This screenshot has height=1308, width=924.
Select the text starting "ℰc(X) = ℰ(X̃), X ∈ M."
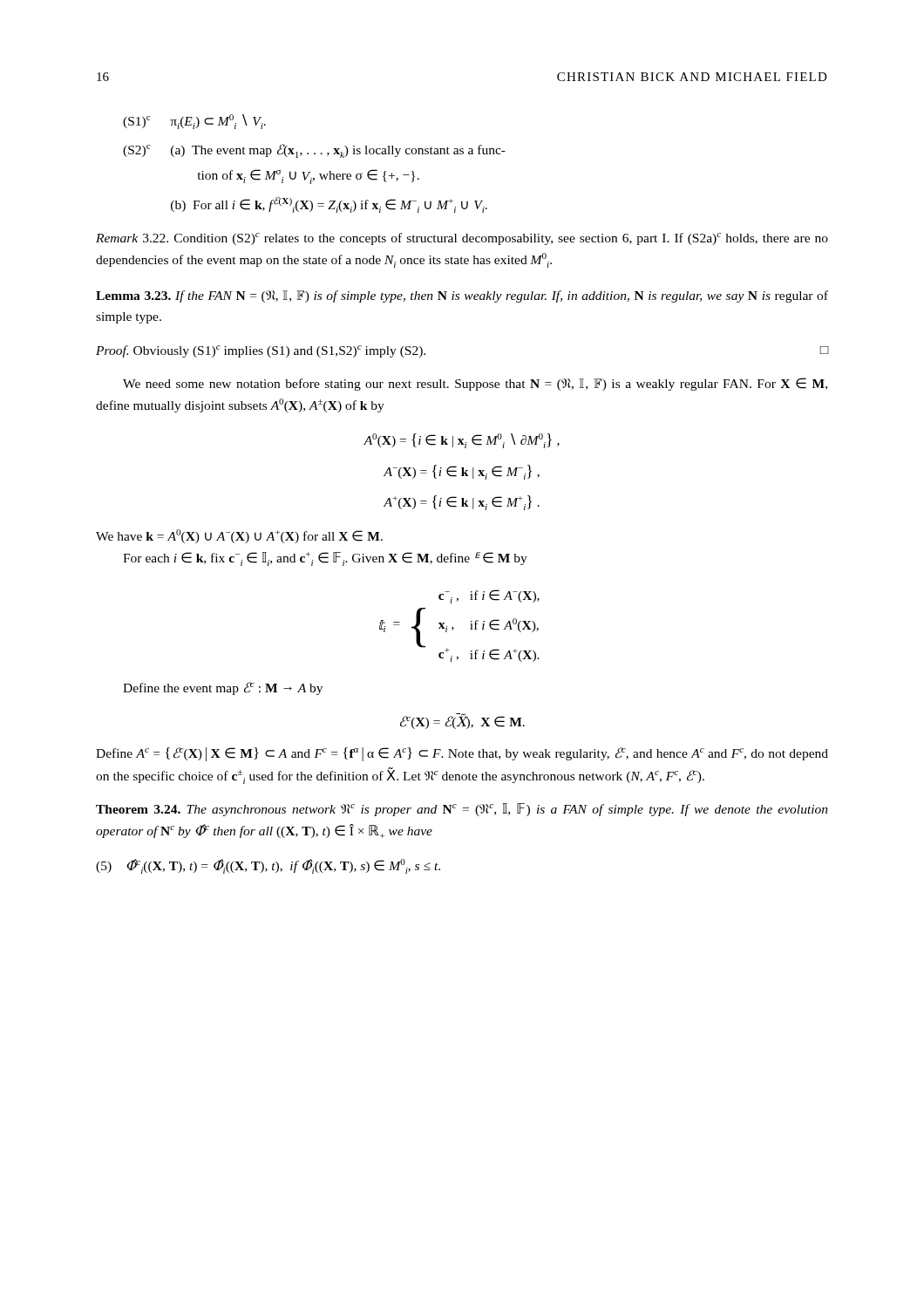(462, 720)
